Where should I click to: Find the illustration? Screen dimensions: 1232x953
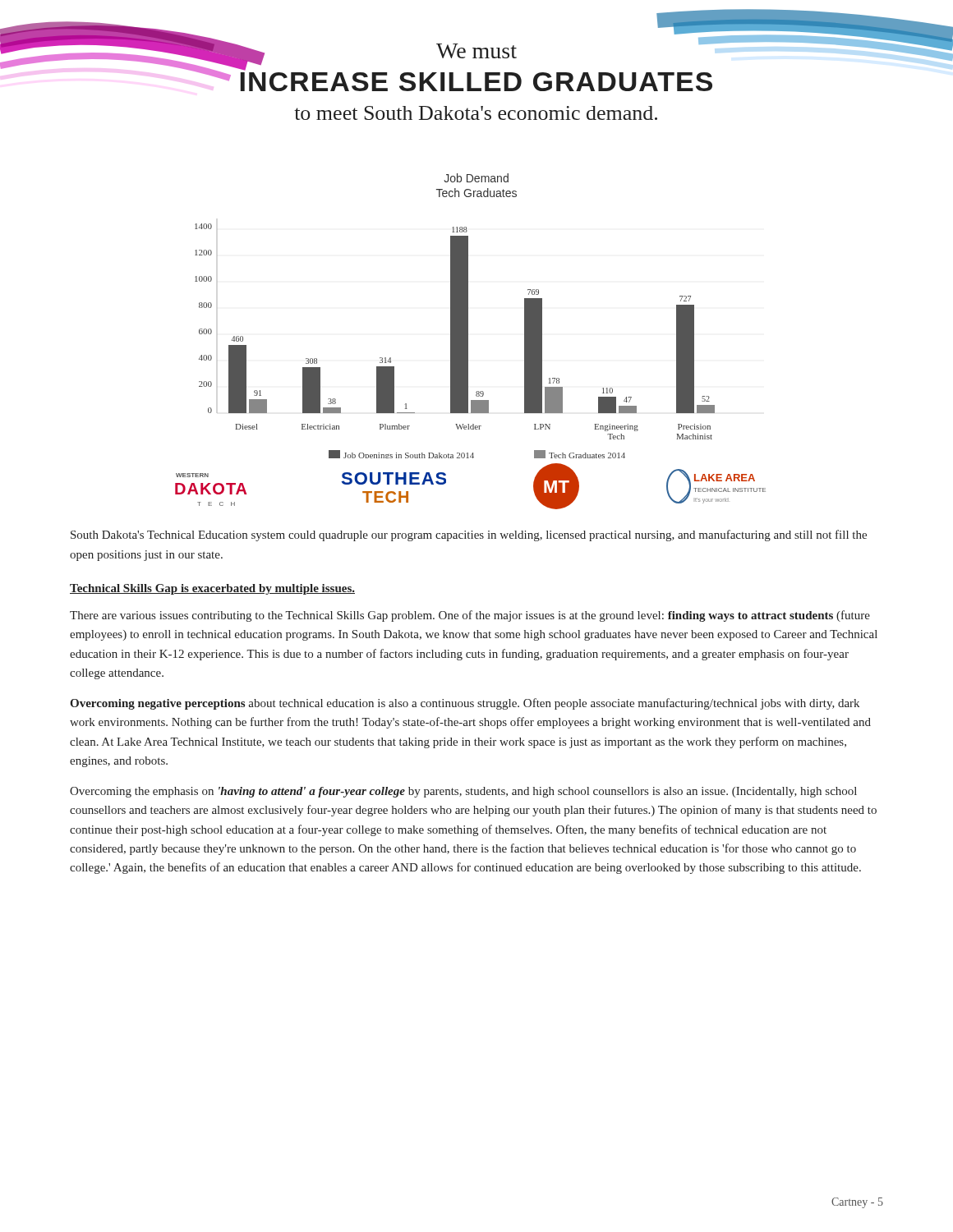(476, 82)
